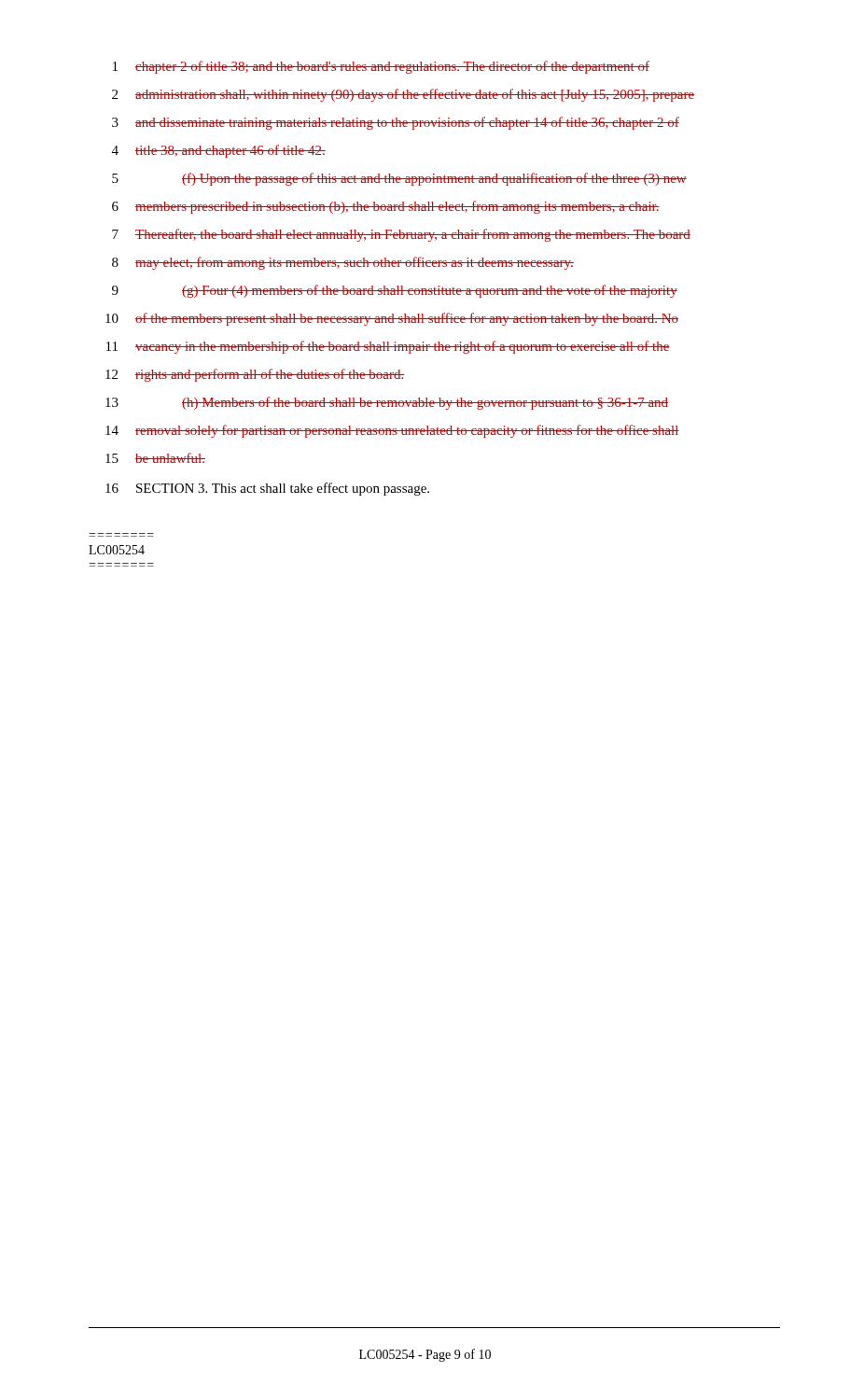The width and height of the screenshot is (850, 1400).
Task: Where is the passage that starts "8 may elect,"?
Action: 434,263
